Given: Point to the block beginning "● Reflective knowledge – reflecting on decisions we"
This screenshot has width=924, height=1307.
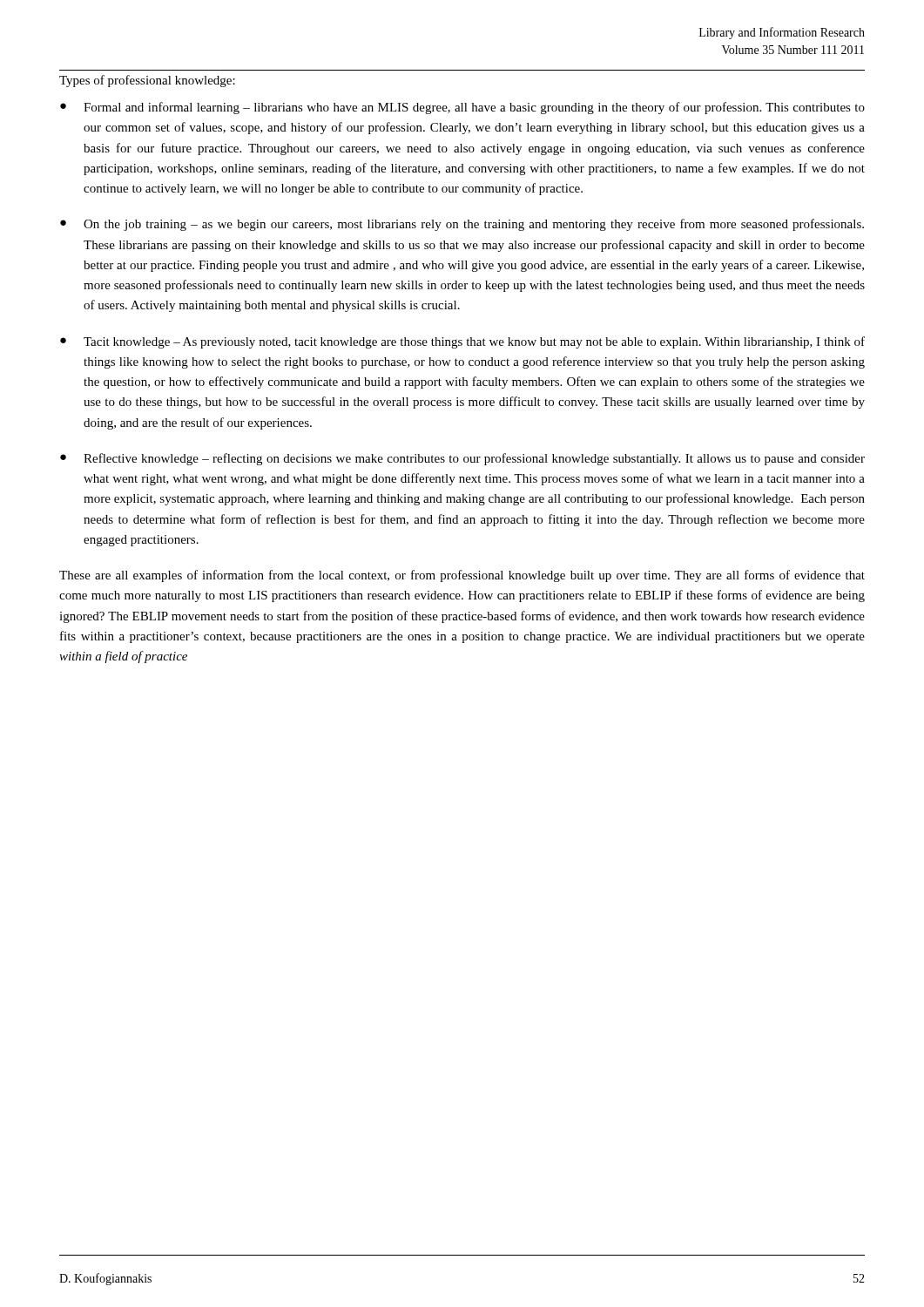Looking at the screenshot, I should coord(462,499).
